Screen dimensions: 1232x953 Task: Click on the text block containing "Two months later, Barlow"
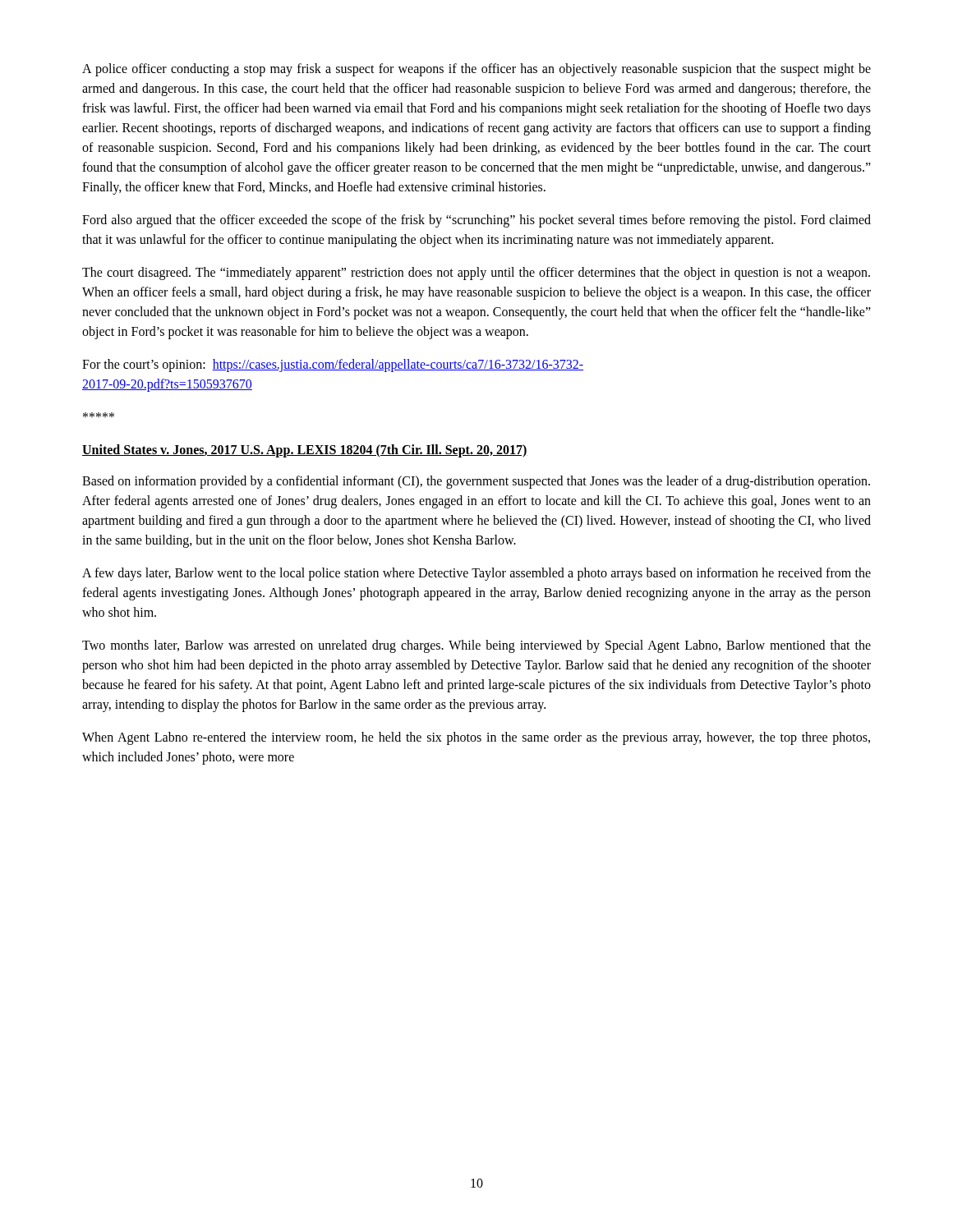pos(476,675)
